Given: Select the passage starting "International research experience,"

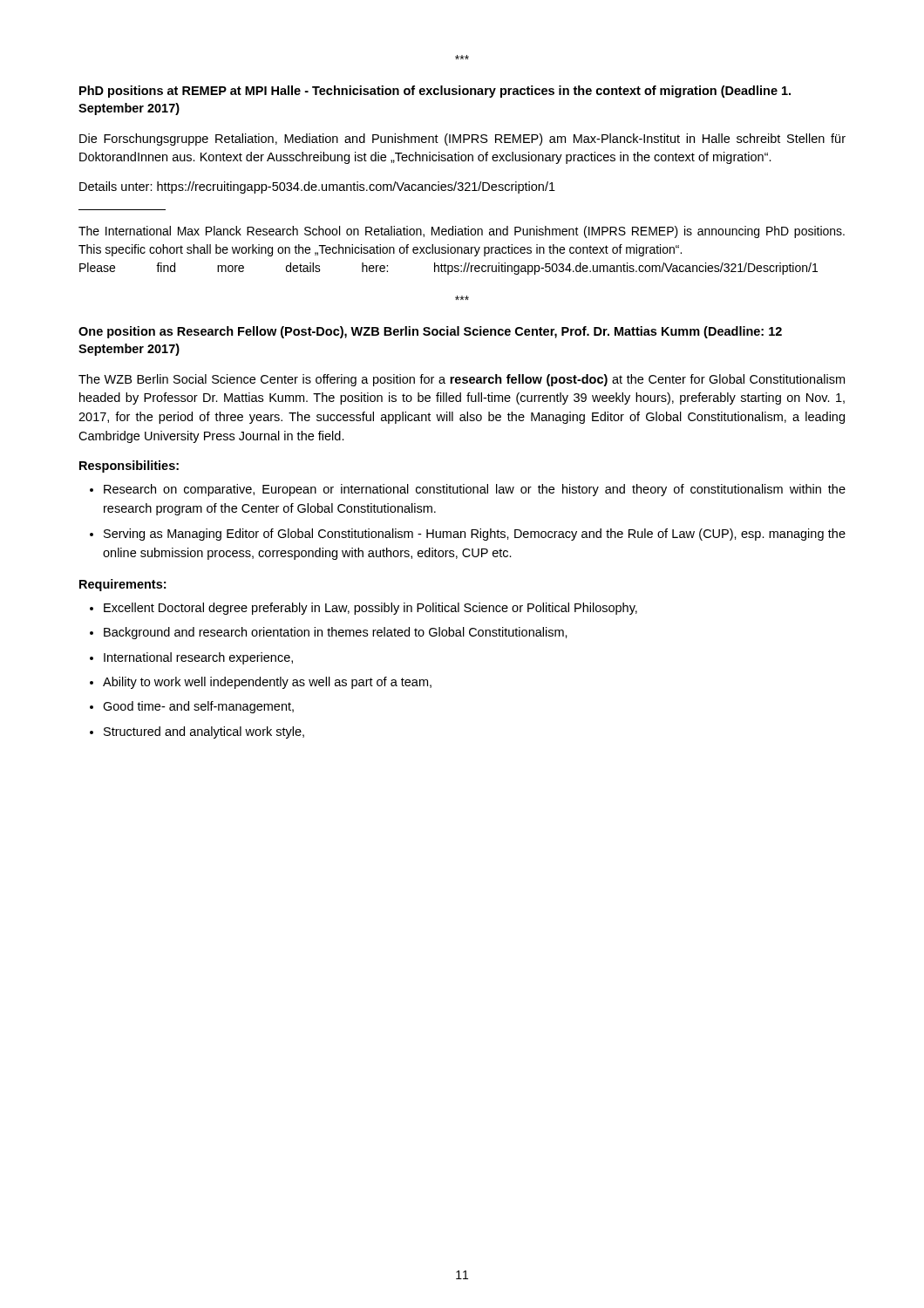Looking at the screenshot, I should [x=198, y=657].
